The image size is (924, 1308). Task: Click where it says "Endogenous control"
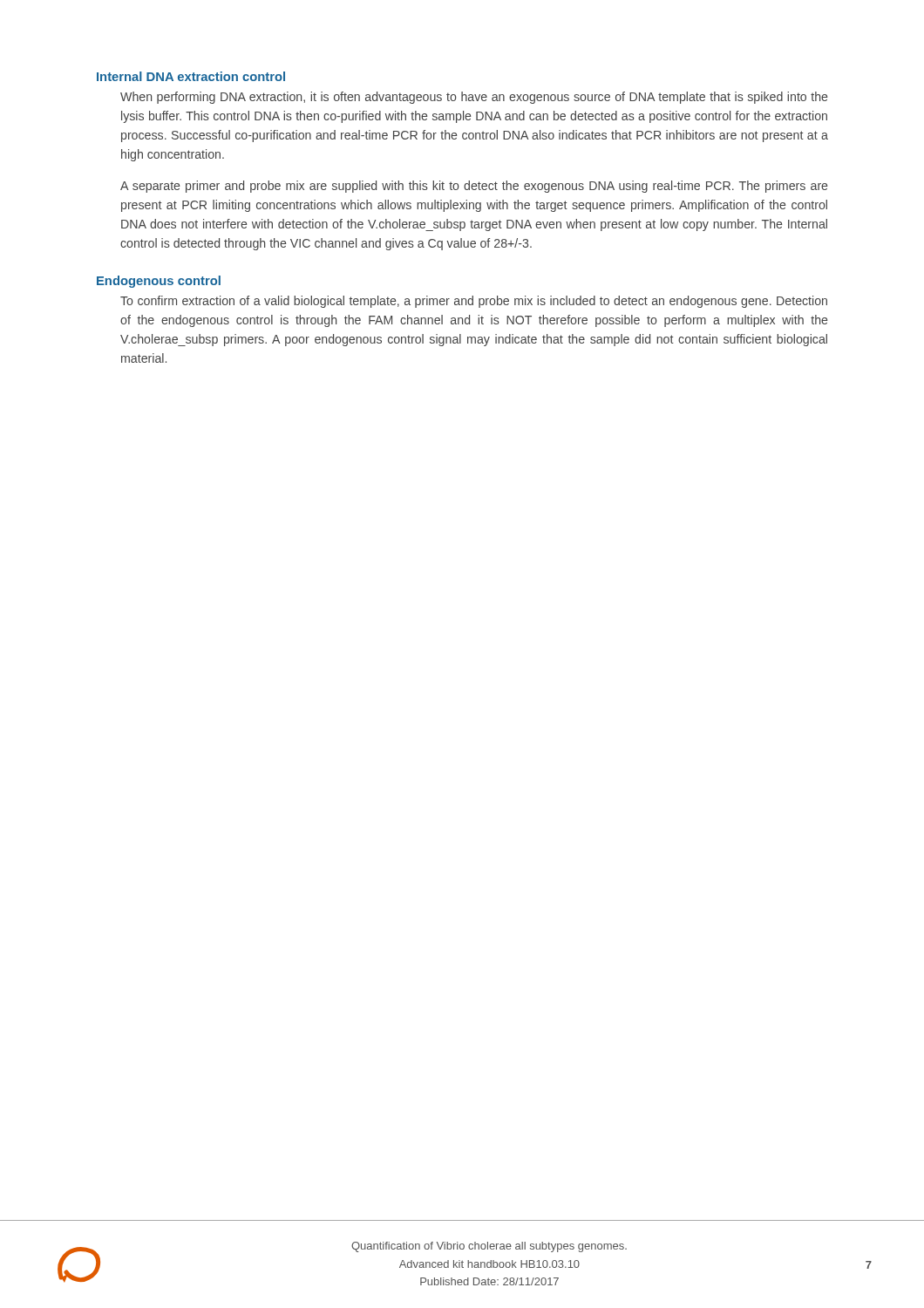click(x=159, y=281)
